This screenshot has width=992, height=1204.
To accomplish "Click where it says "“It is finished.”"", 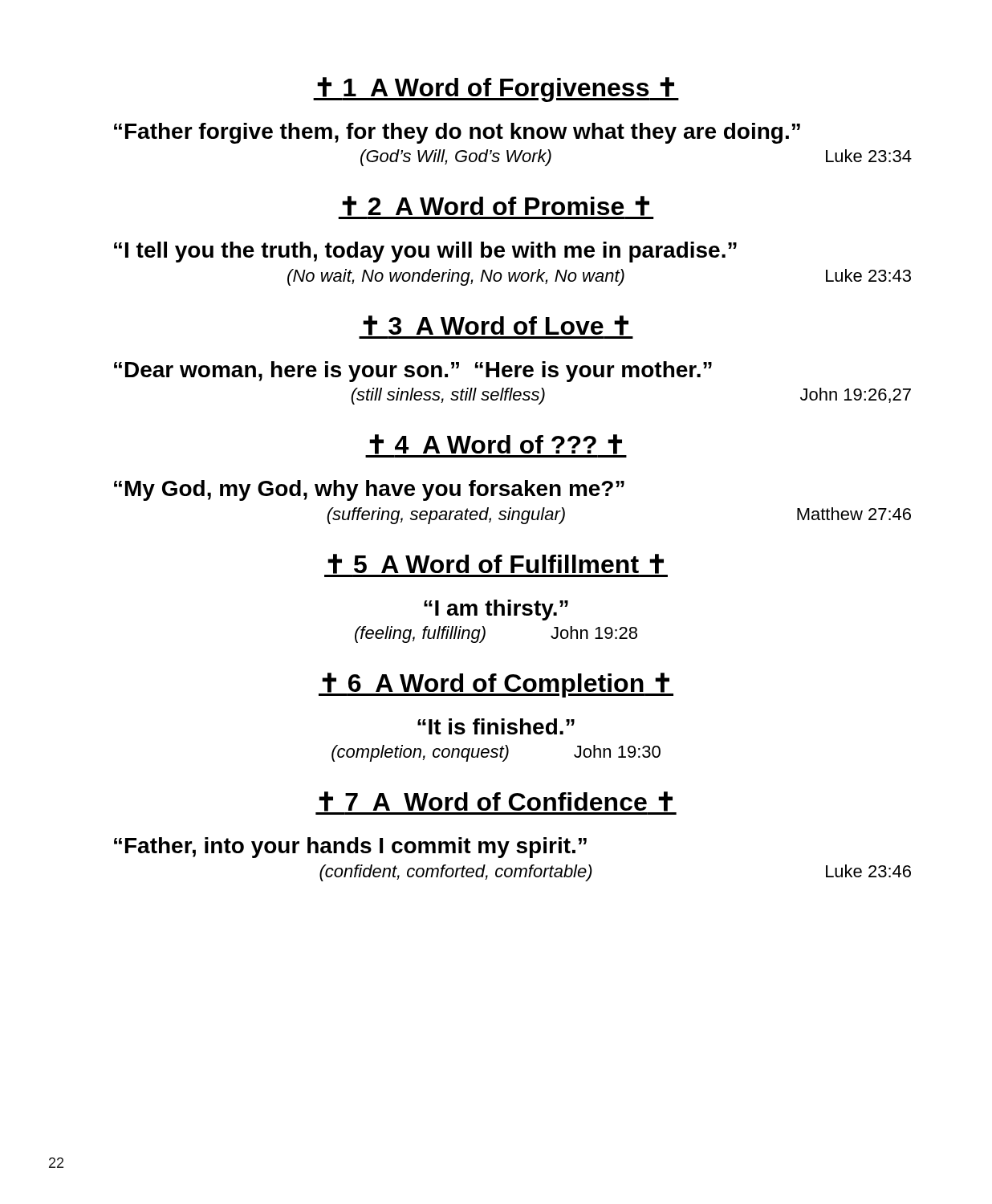I will pos(496,727).
